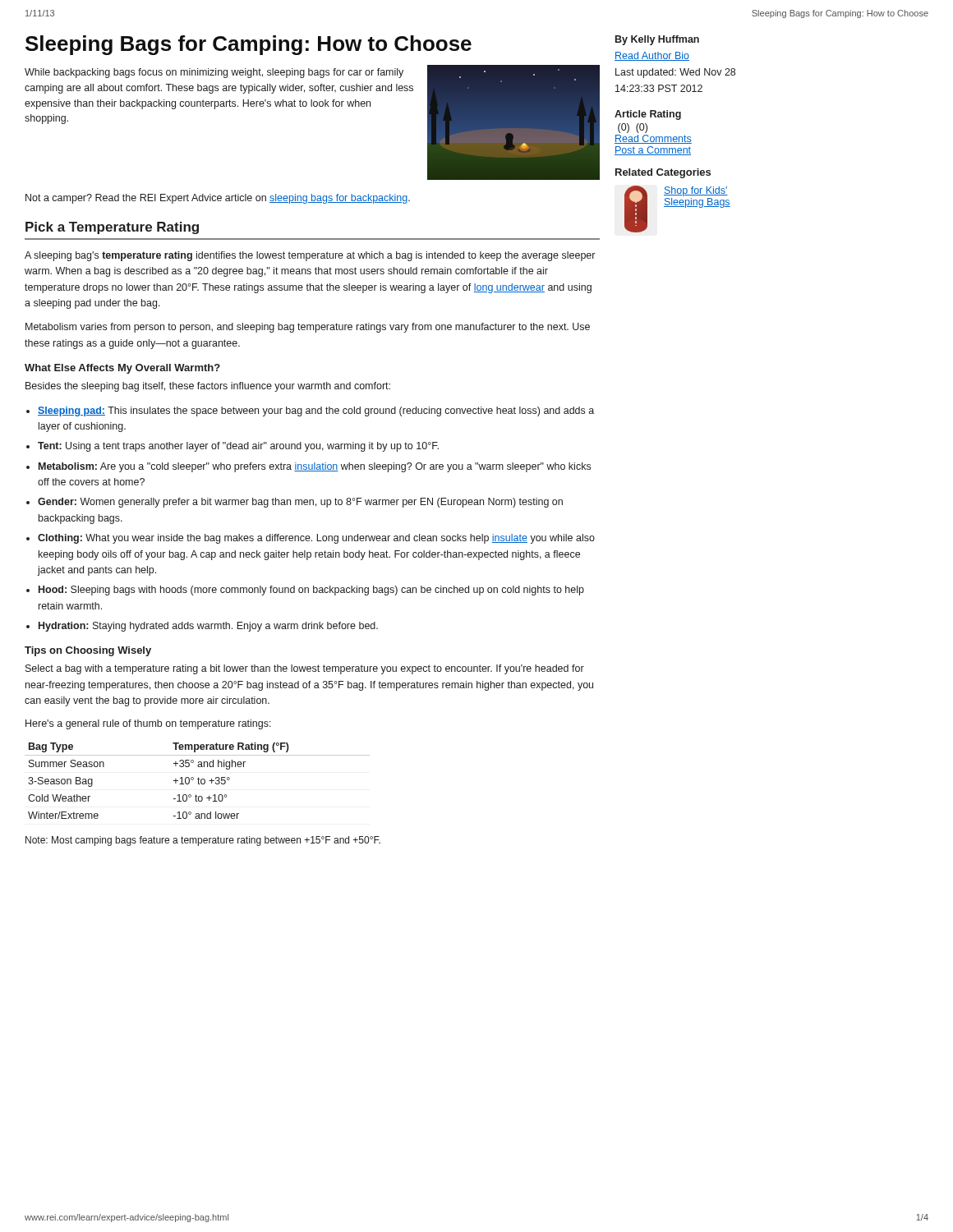Point to the block starting "What Else Affects My"
This screenshot has height=1232, width=953.
tap(123, 368)
